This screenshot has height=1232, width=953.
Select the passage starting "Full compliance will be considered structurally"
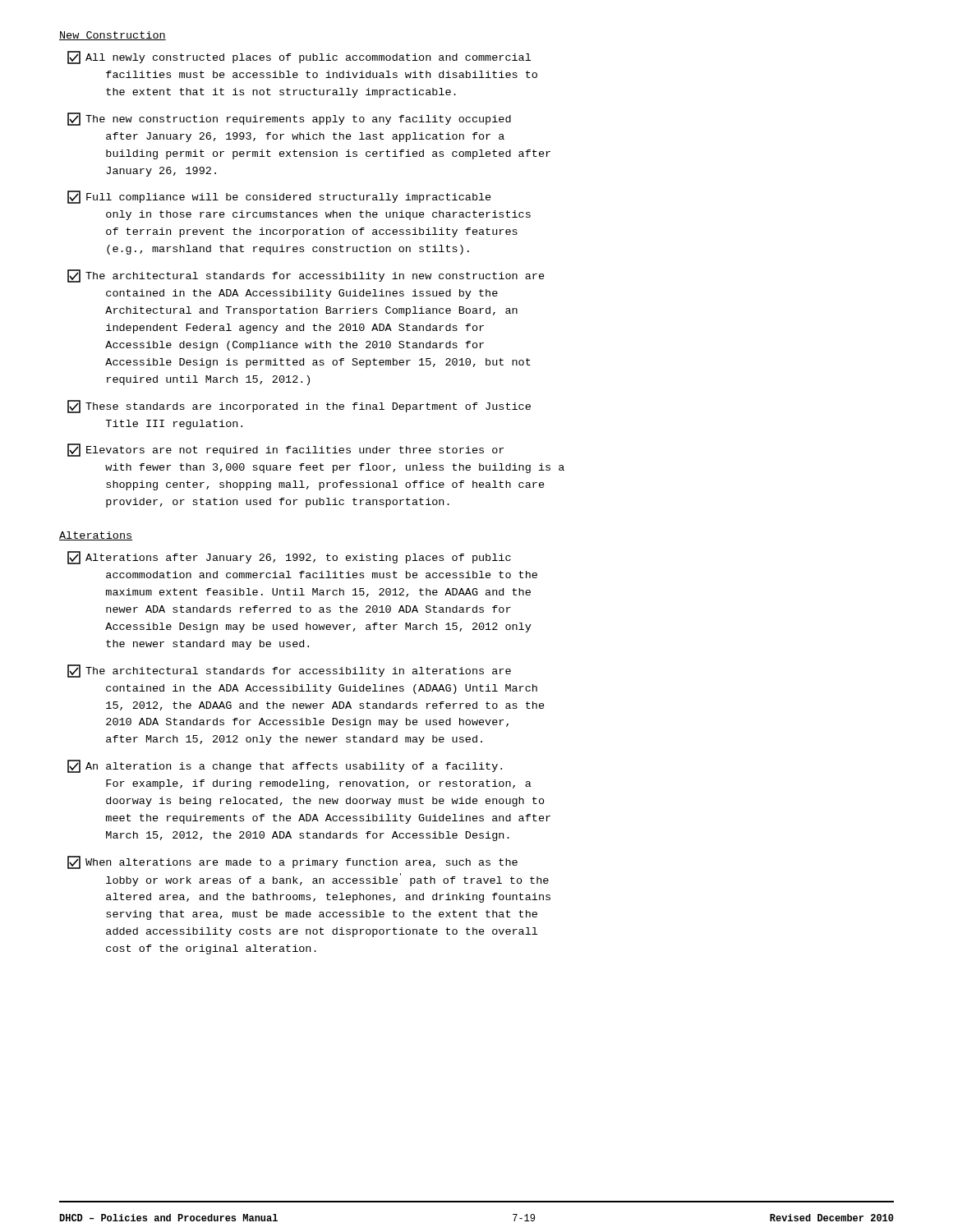pyautogui.click(x=481, y=224)
